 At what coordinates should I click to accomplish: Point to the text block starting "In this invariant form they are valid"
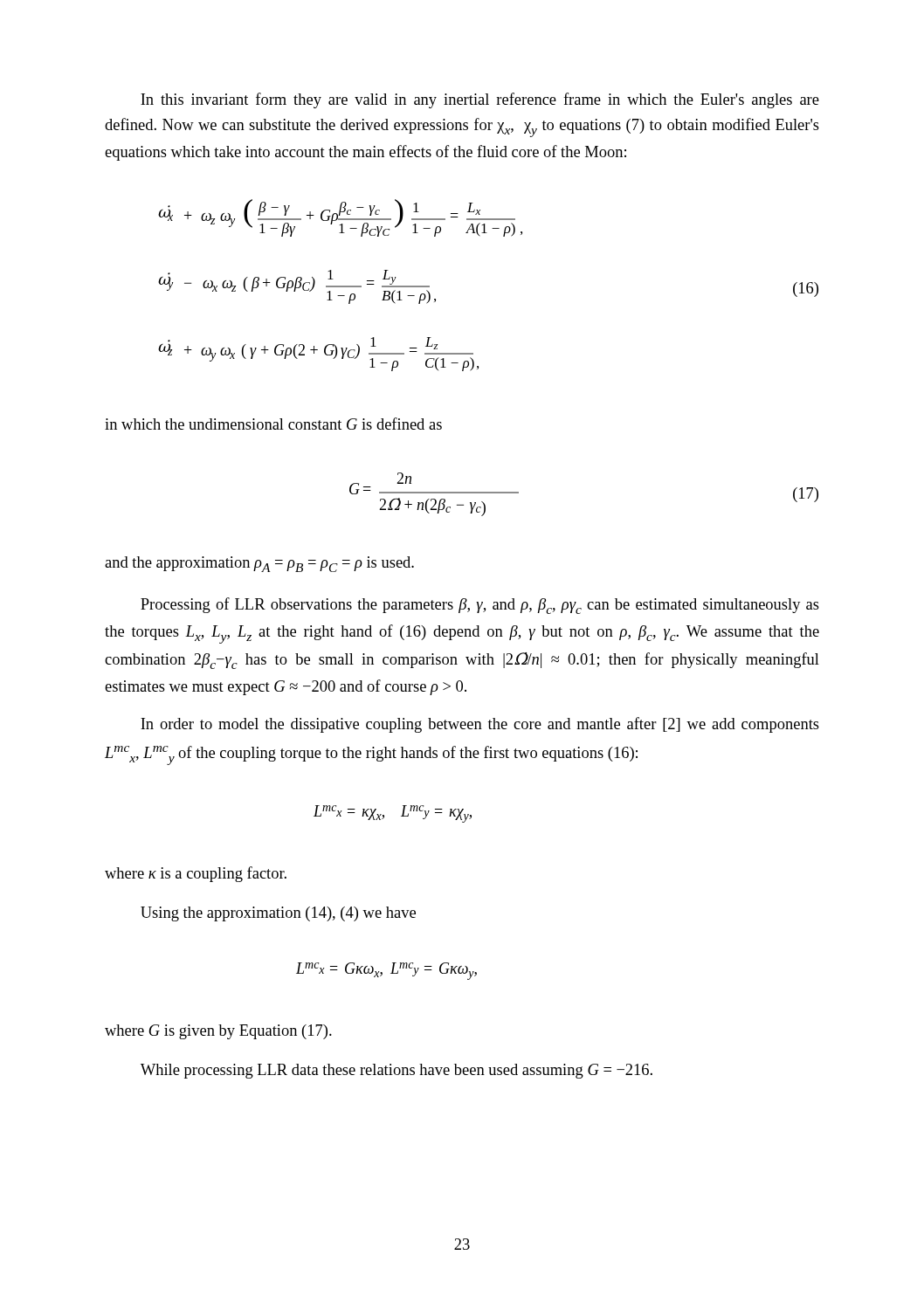(462, 126)
